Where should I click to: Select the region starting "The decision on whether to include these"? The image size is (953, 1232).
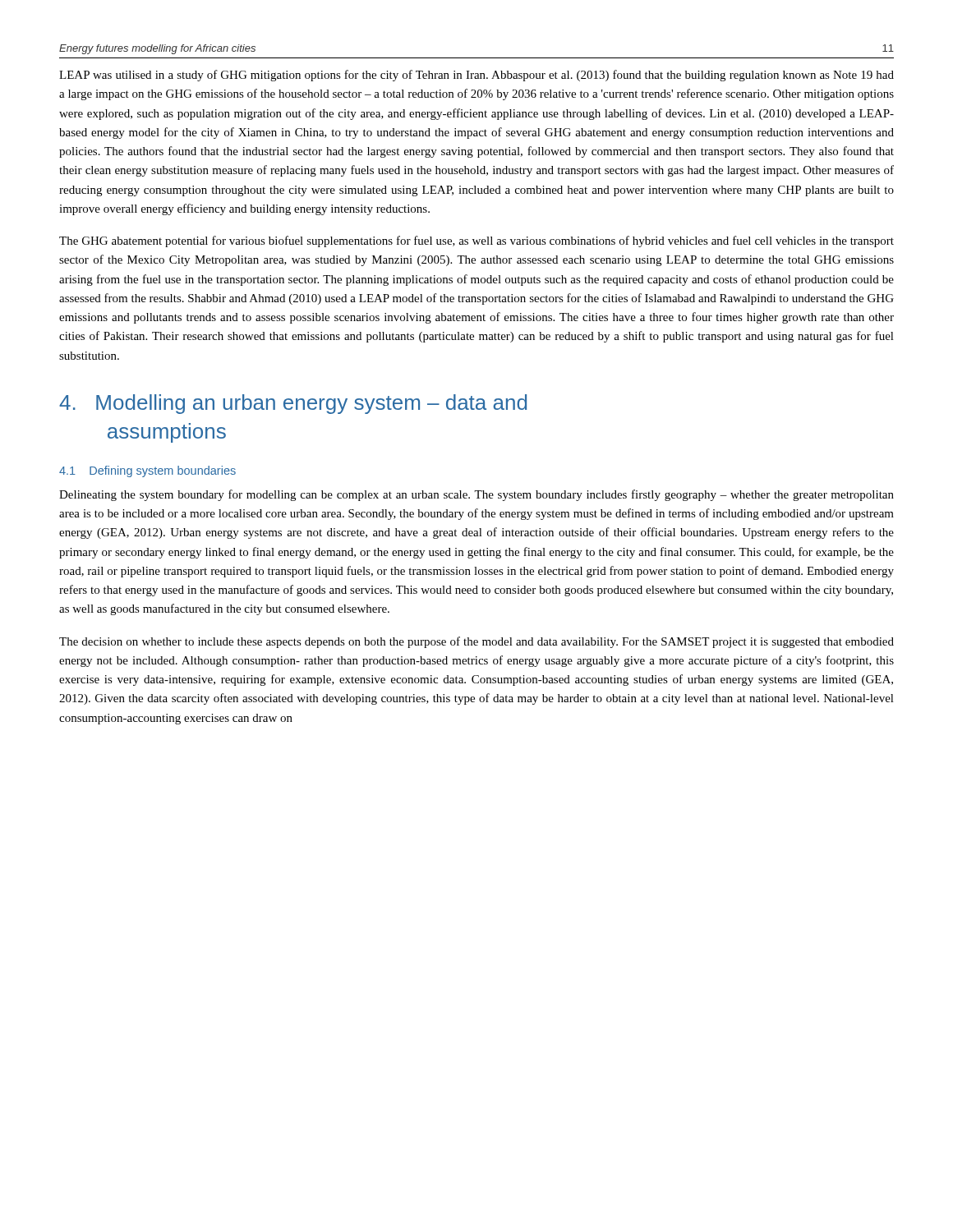tap(476, 679)
